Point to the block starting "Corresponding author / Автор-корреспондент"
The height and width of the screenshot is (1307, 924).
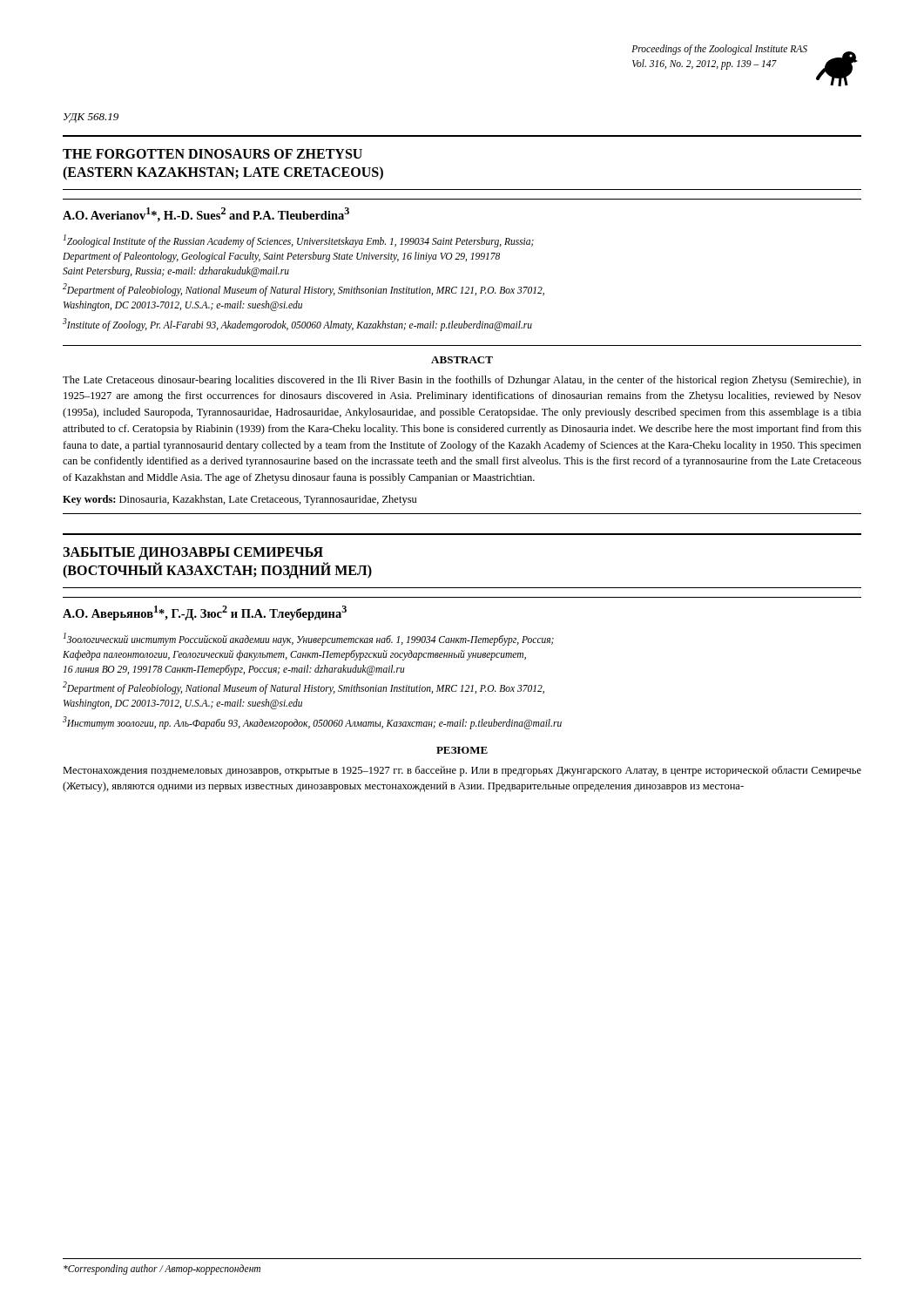162,1269
